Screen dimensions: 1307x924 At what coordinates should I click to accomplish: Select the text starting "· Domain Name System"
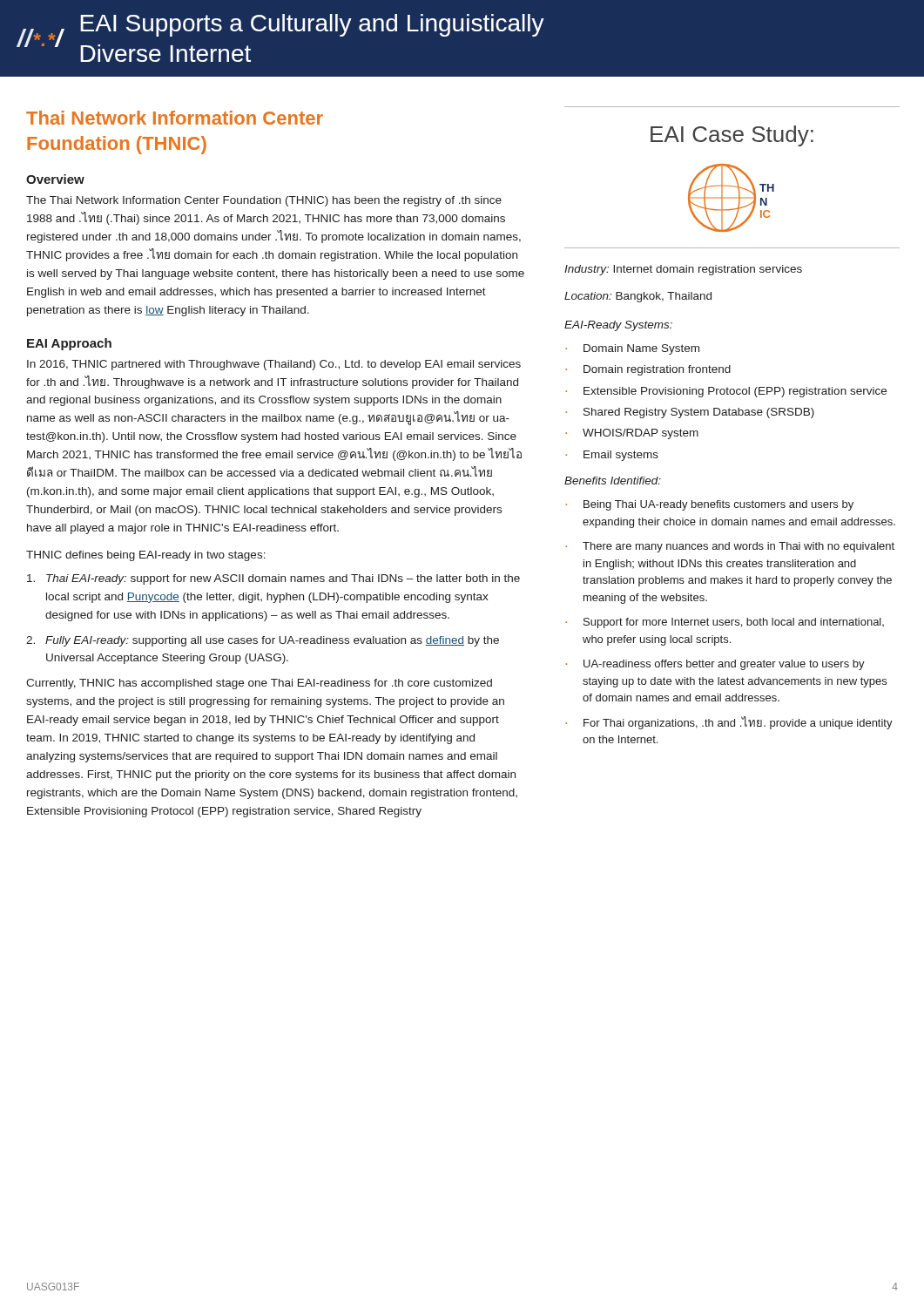[632, 348]
